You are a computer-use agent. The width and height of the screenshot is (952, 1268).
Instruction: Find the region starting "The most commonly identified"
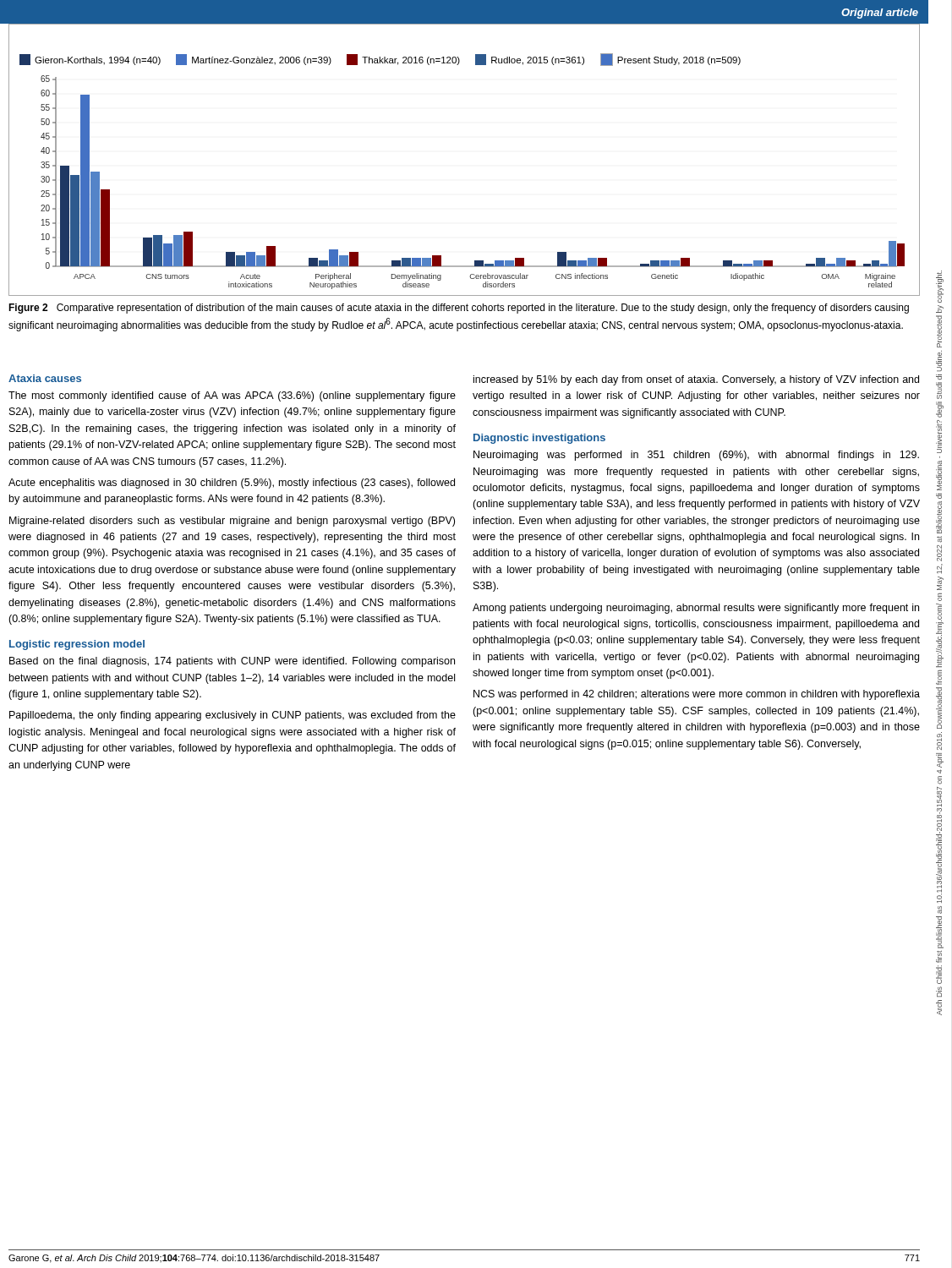pyautogui.click(x=232, y=428)
